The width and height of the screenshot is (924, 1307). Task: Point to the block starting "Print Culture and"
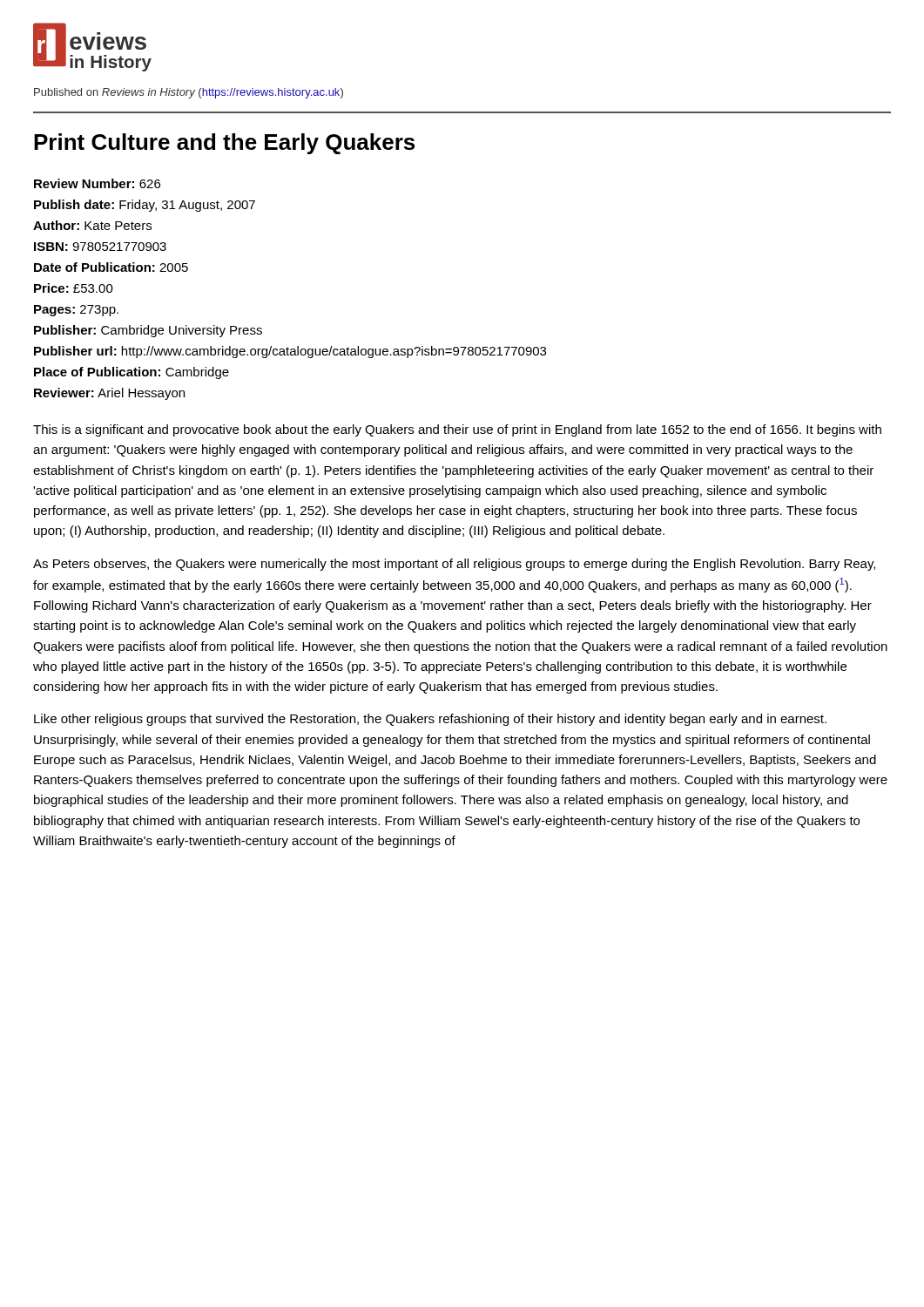pos(224,142)
